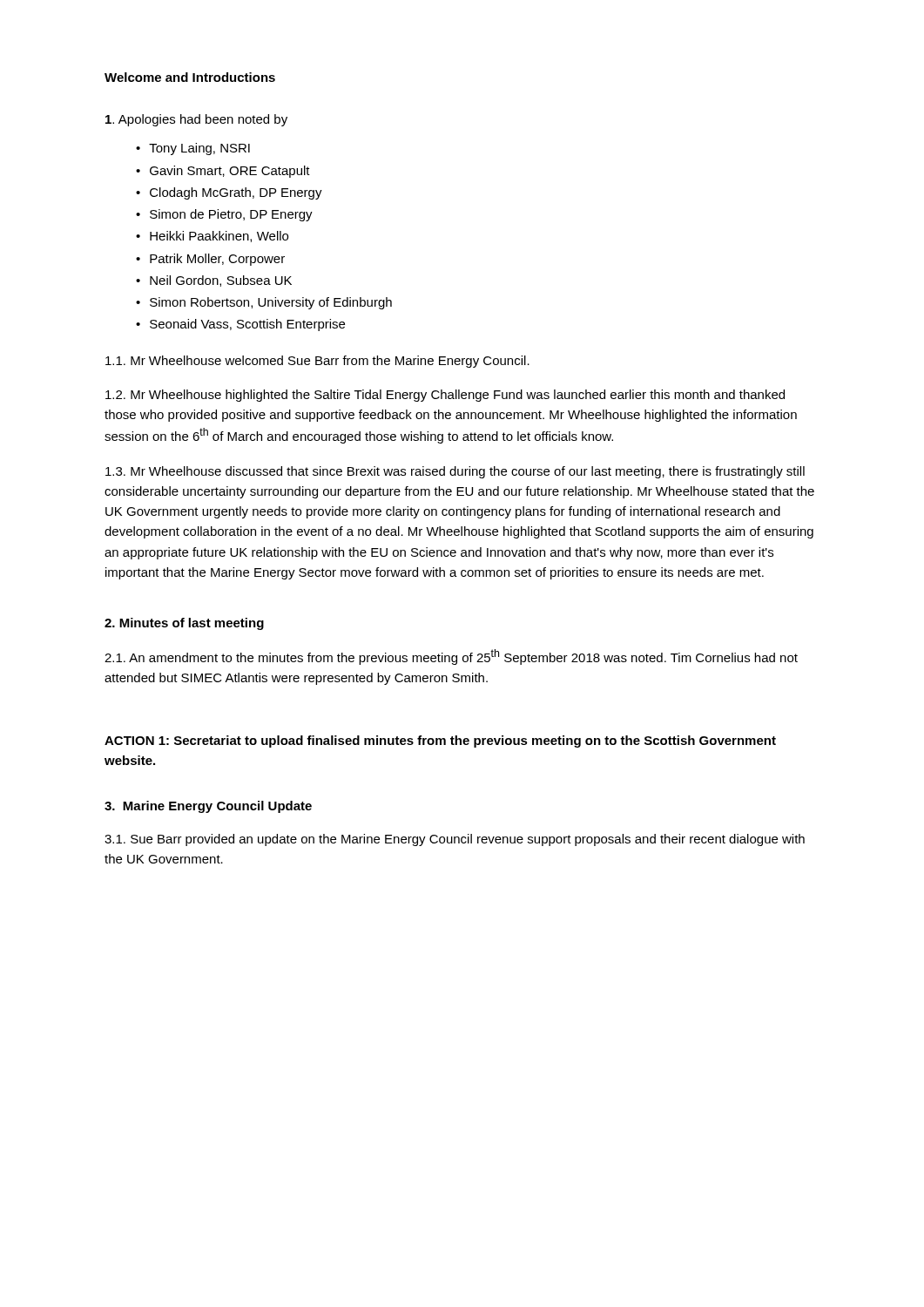Find "Tony Laing, NSRI" on this page
This screenshot has width=924, height=1307.
tap(200, 148)
